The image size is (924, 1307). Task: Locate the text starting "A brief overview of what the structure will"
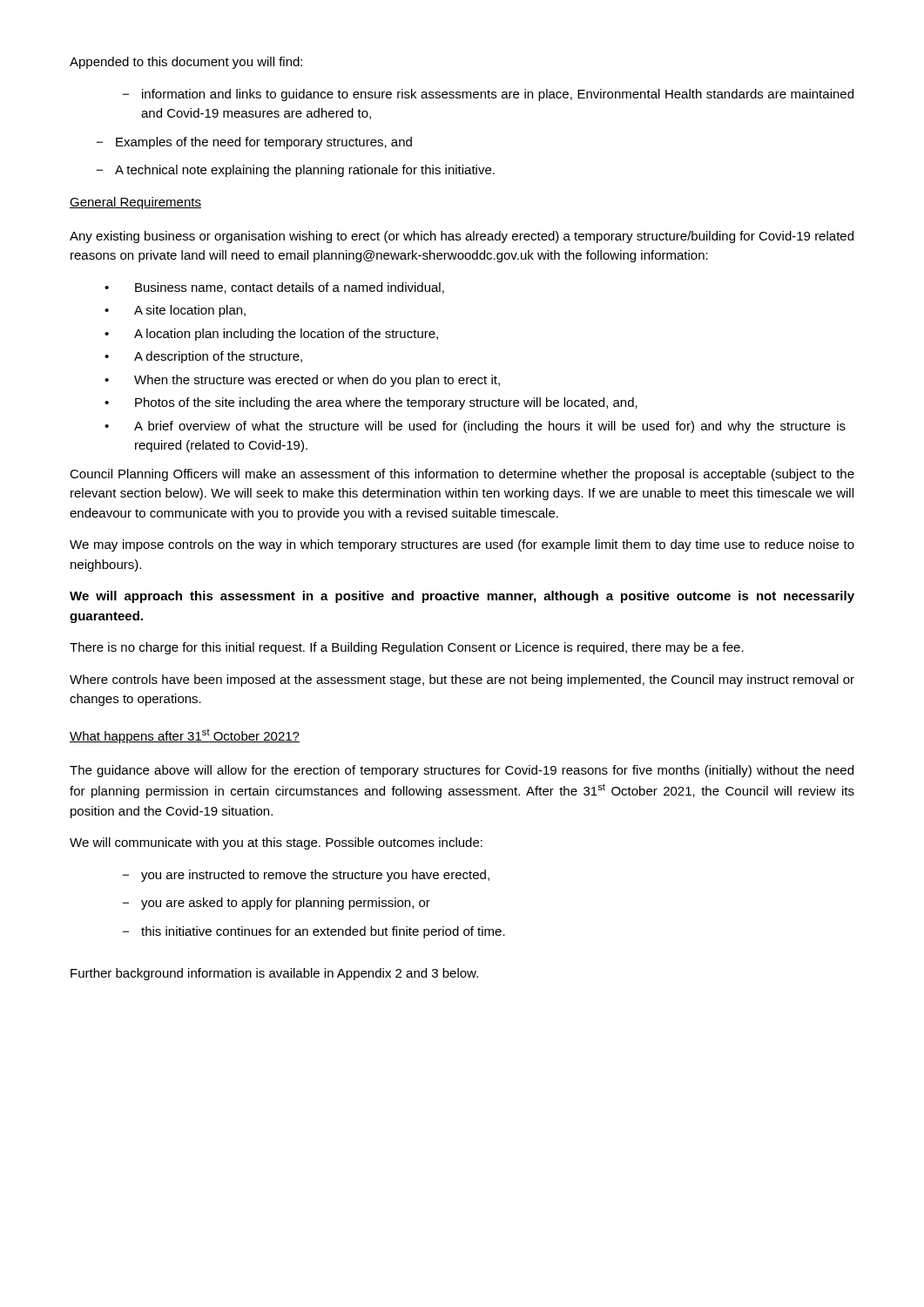tap(494, 436)
